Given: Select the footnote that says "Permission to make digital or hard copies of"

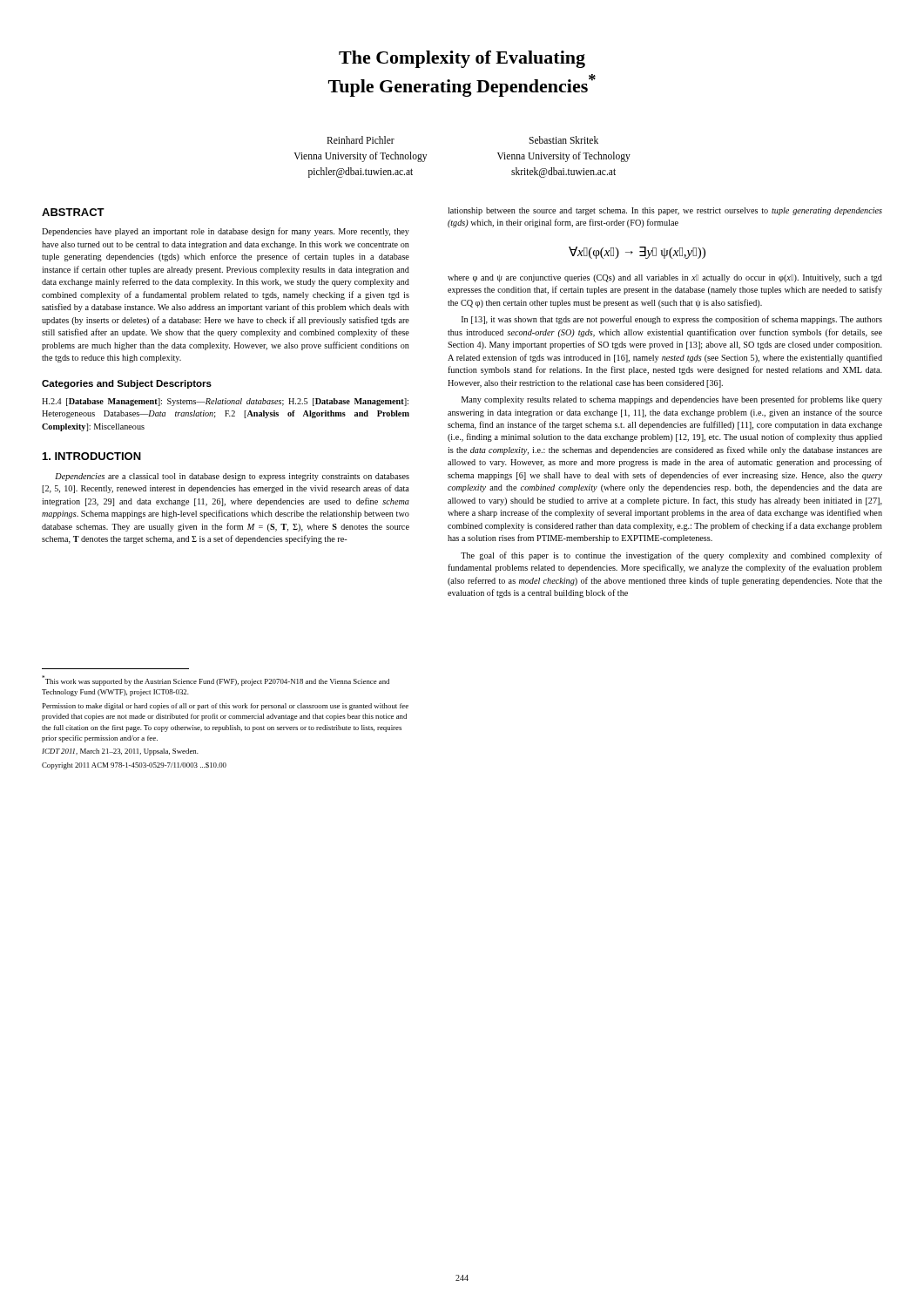Looking at the screenshot, I should [226, 736].
